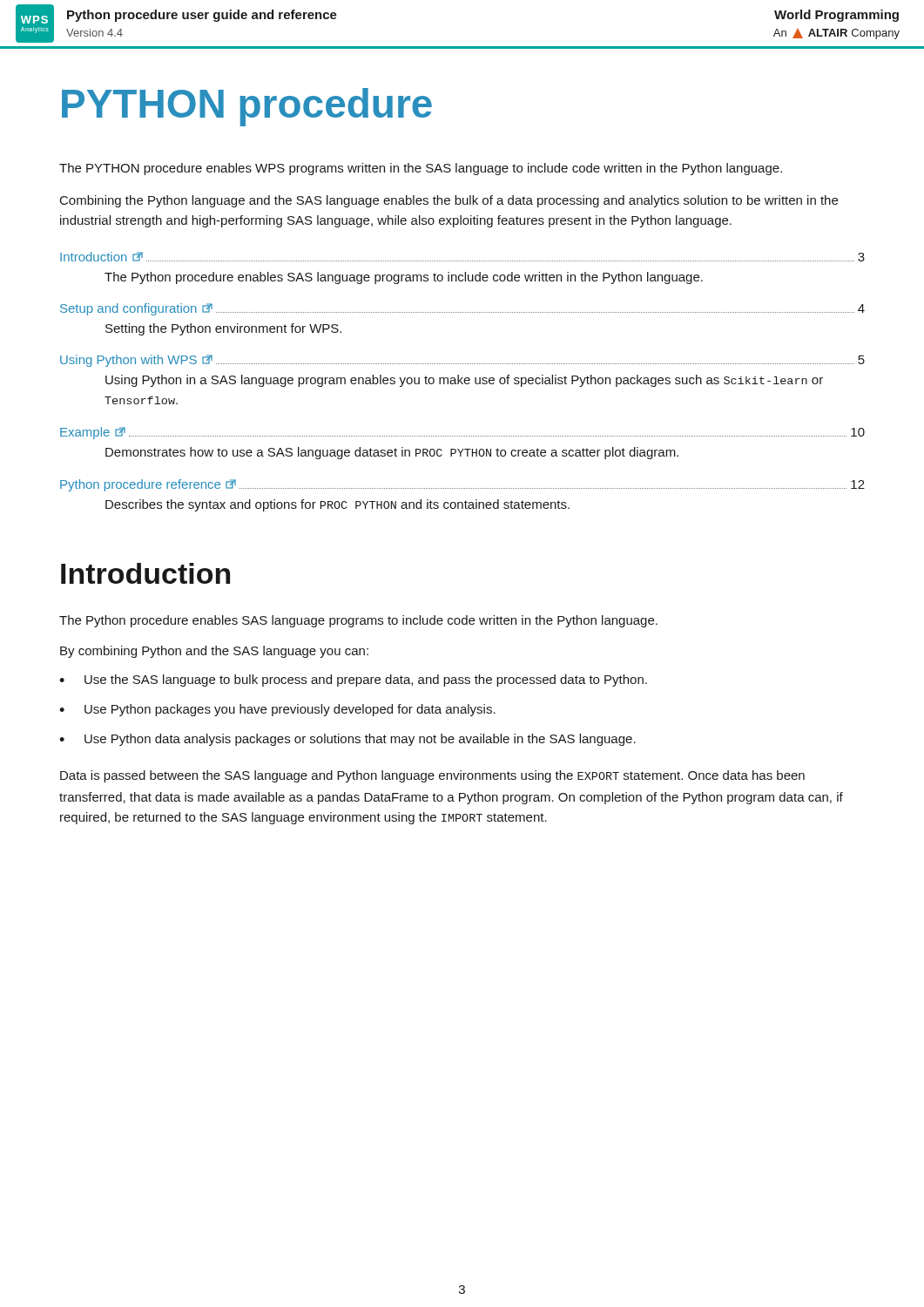Locate the element starting "Combining the Python language and the"
Screen dimensions: 1307x924
point(449,210)
